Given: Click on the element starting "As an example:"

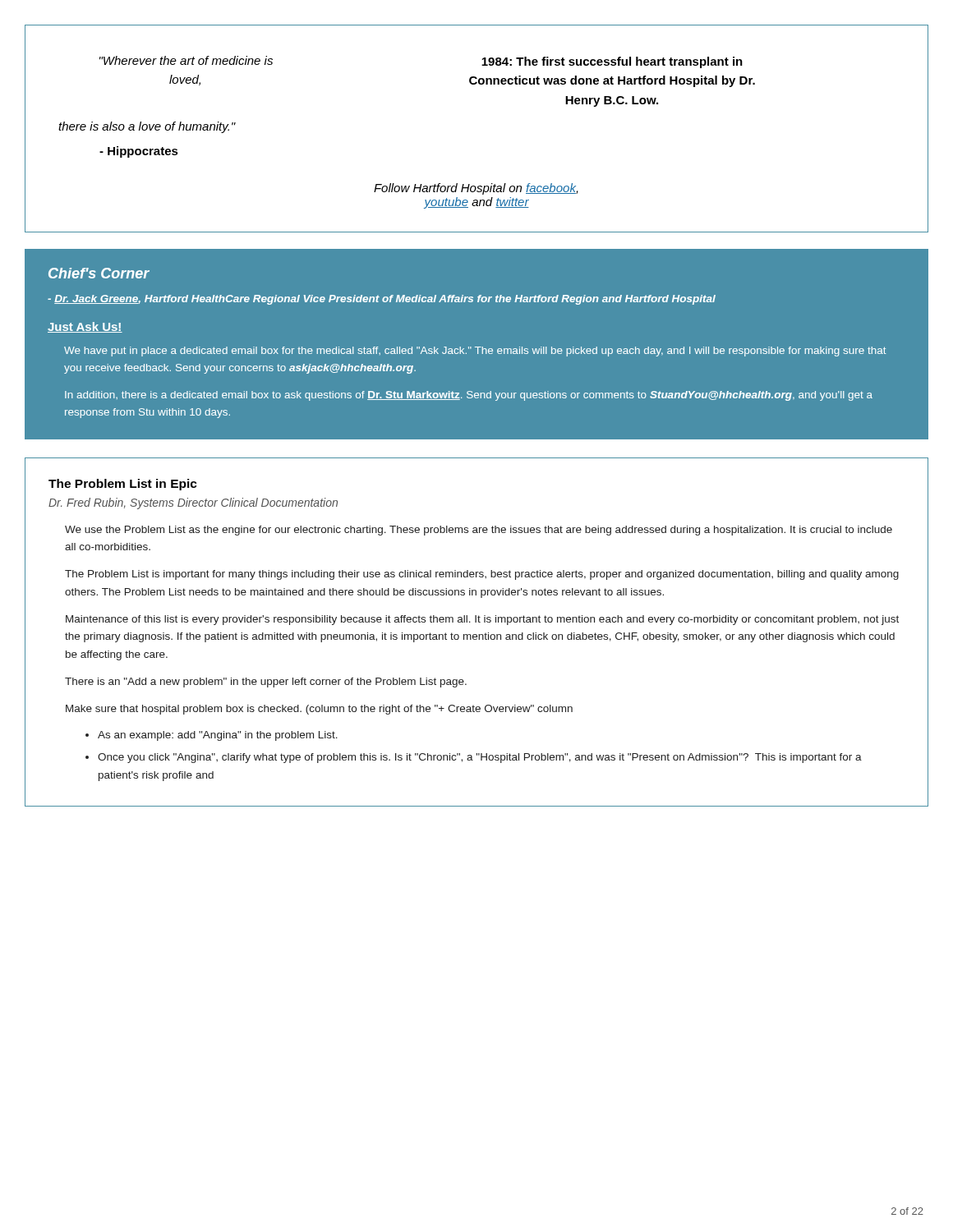Looking at the screenshot, I should (x=218, y=735).
